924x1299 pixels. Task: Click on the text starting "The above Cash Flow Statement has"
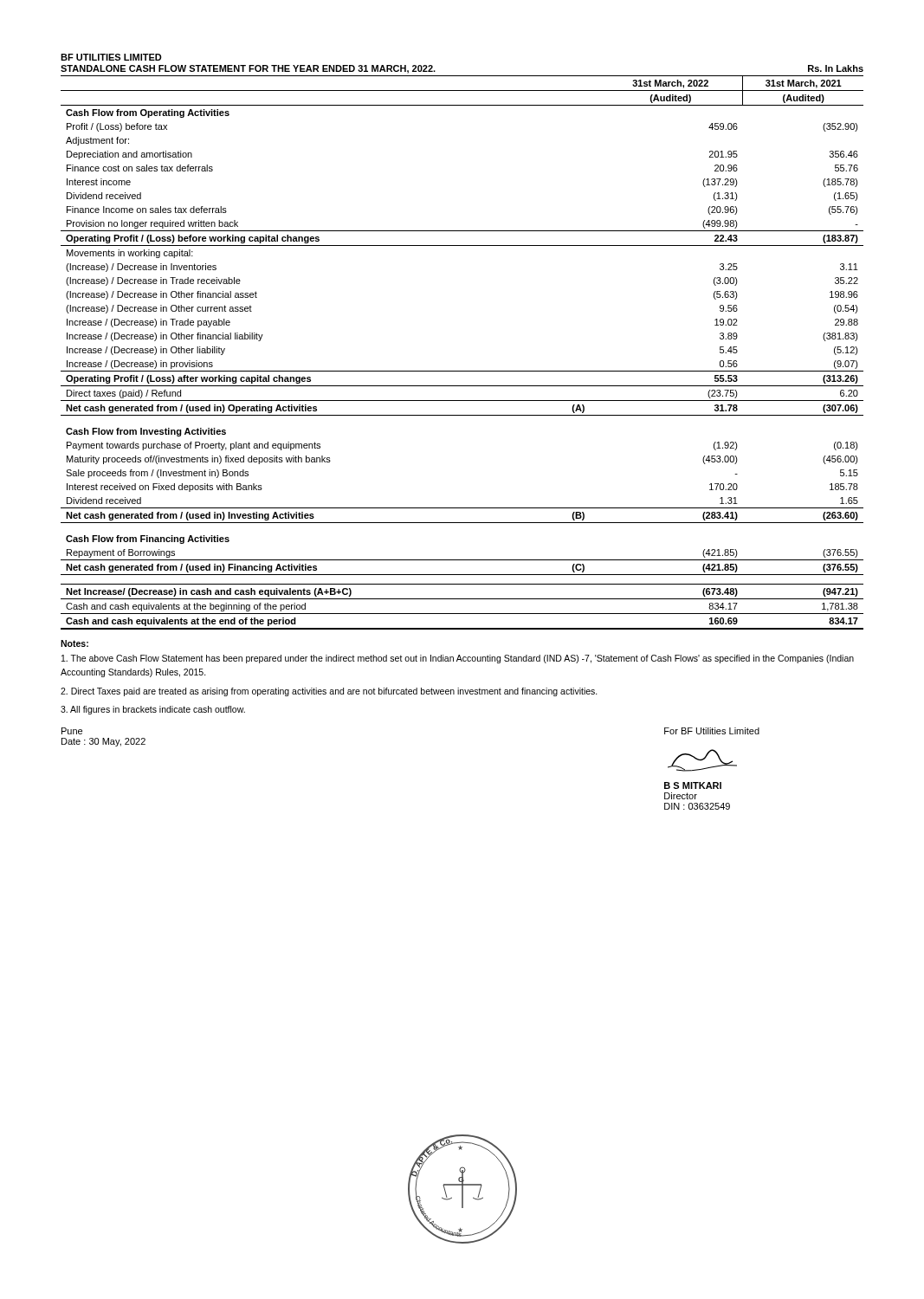[457, 665]
